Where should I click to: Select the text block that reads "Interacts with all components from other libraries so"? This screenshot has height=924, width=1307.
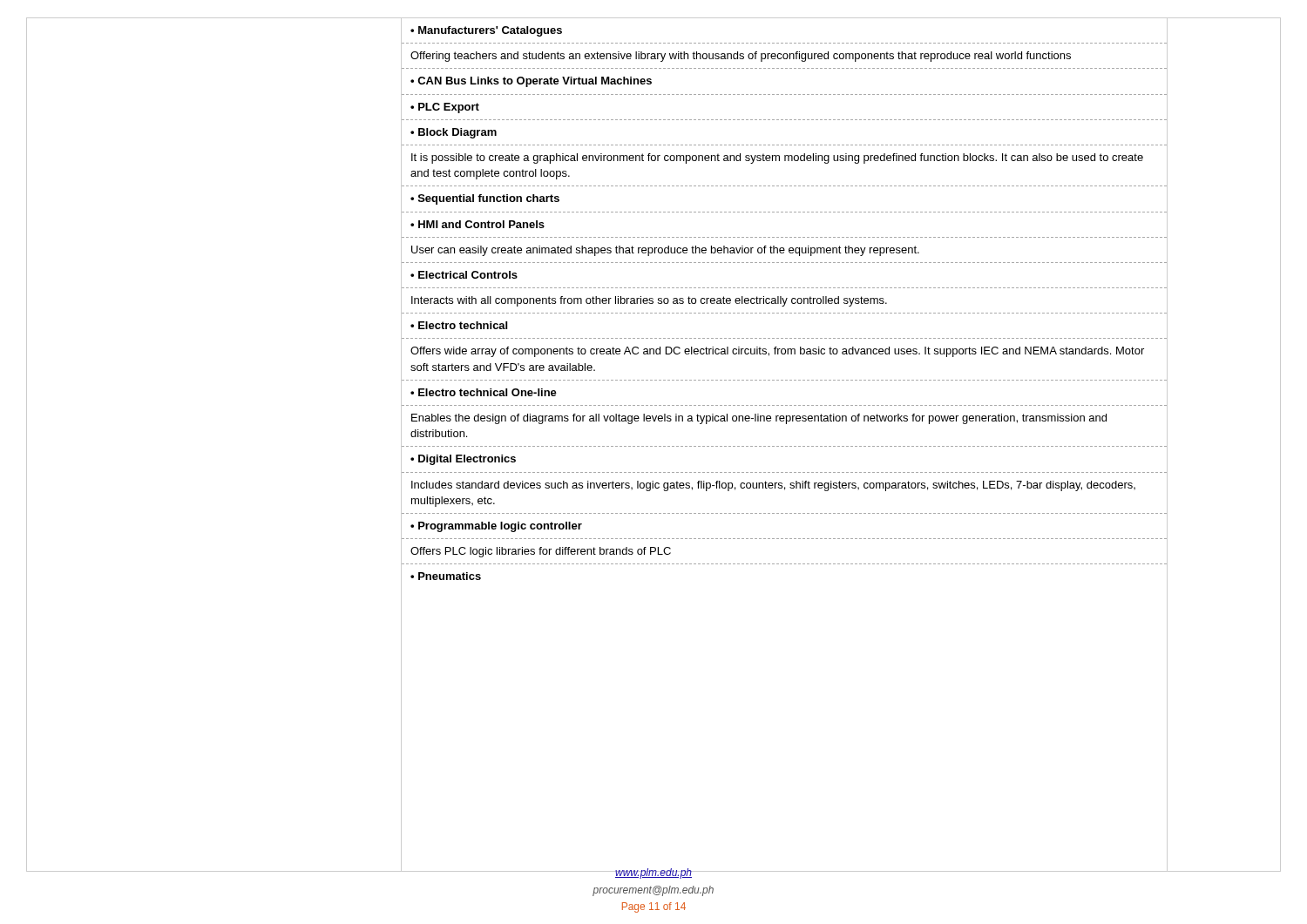(x=649, y=300)
